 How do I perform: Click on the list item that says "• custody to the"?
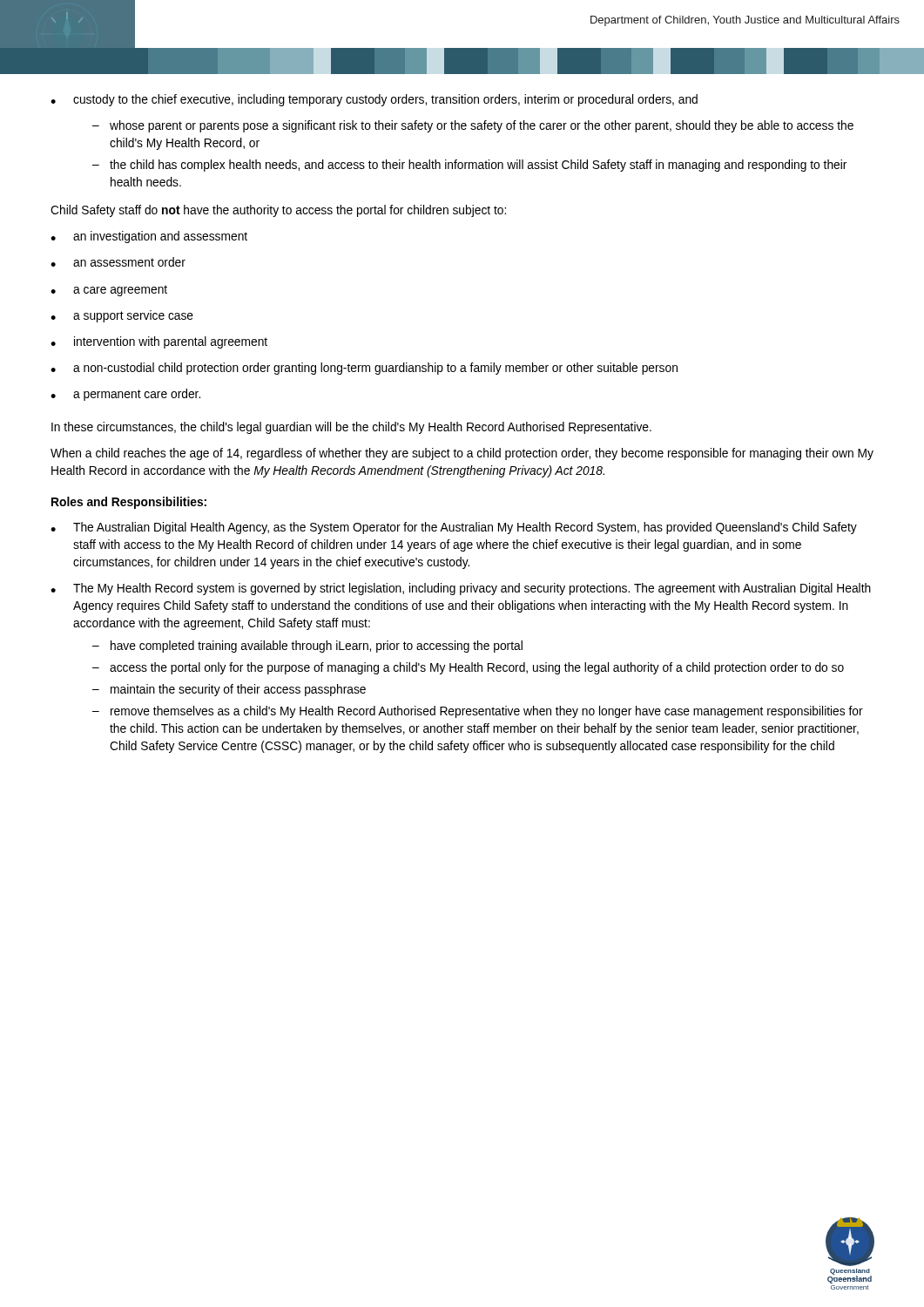pos(462,102)
